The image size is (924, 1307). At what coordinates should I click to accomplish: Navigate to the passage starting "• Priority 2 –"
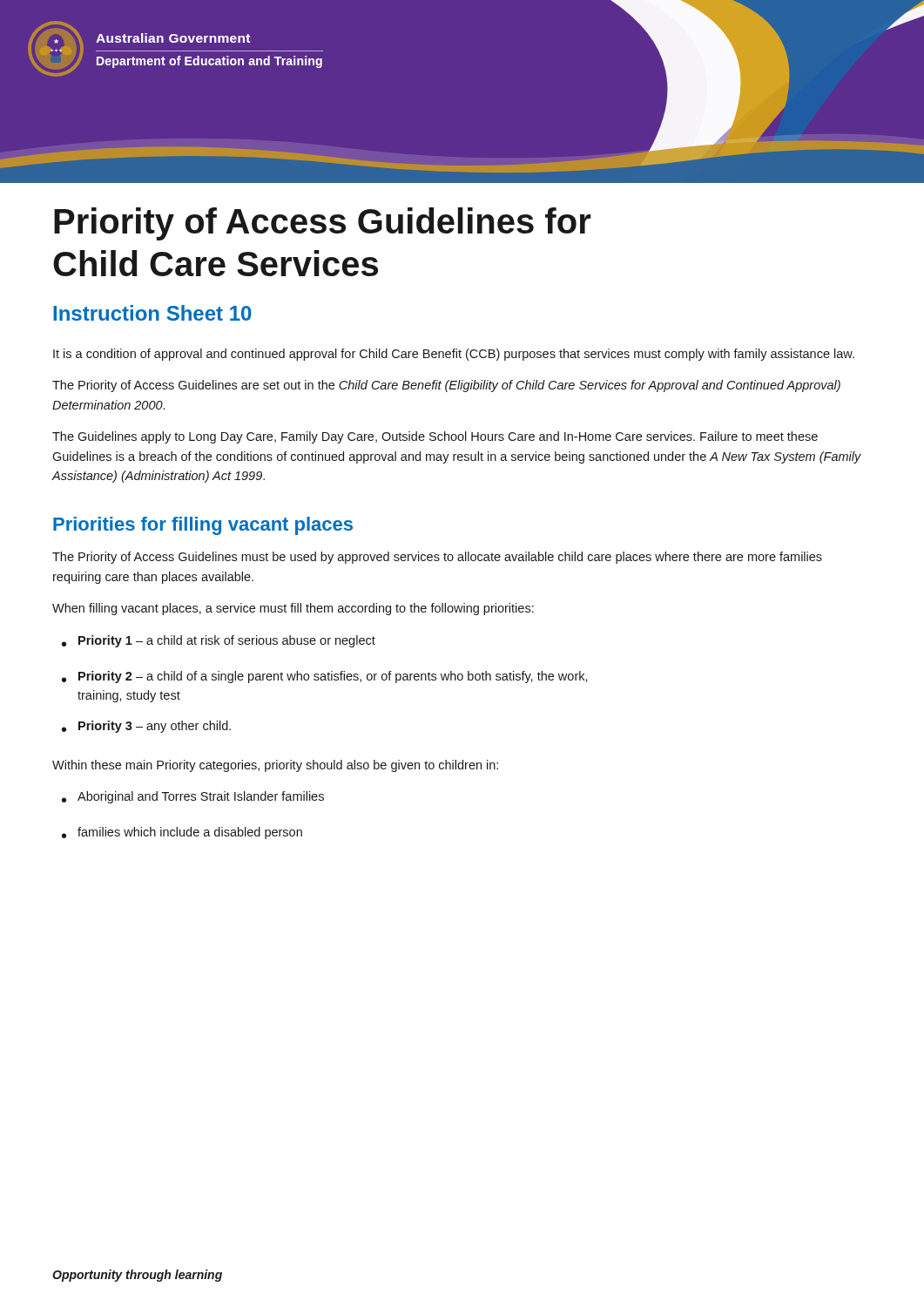point(325,686)
